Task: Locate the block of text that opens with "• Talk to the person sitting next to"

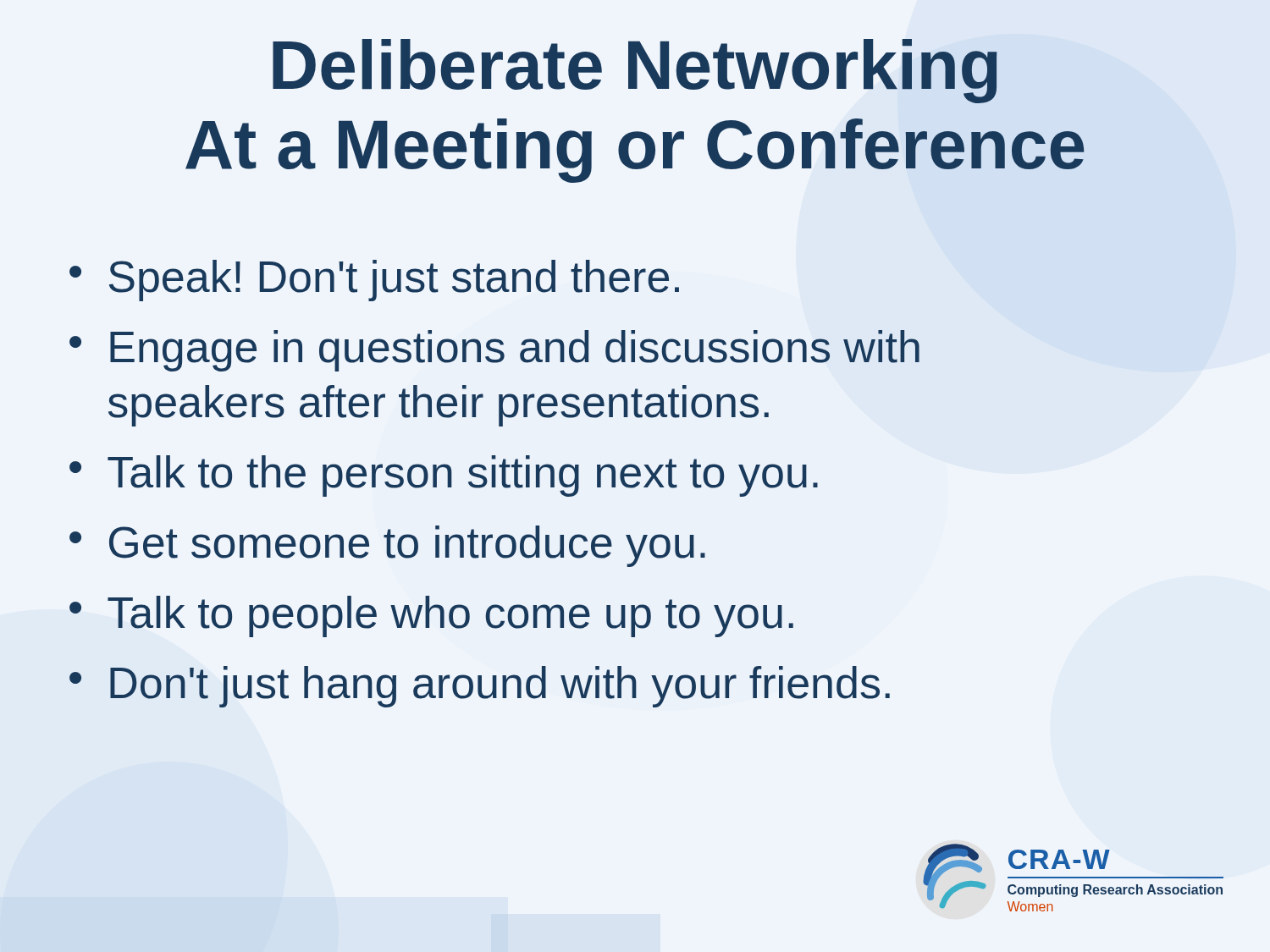Action: (445, 473)
